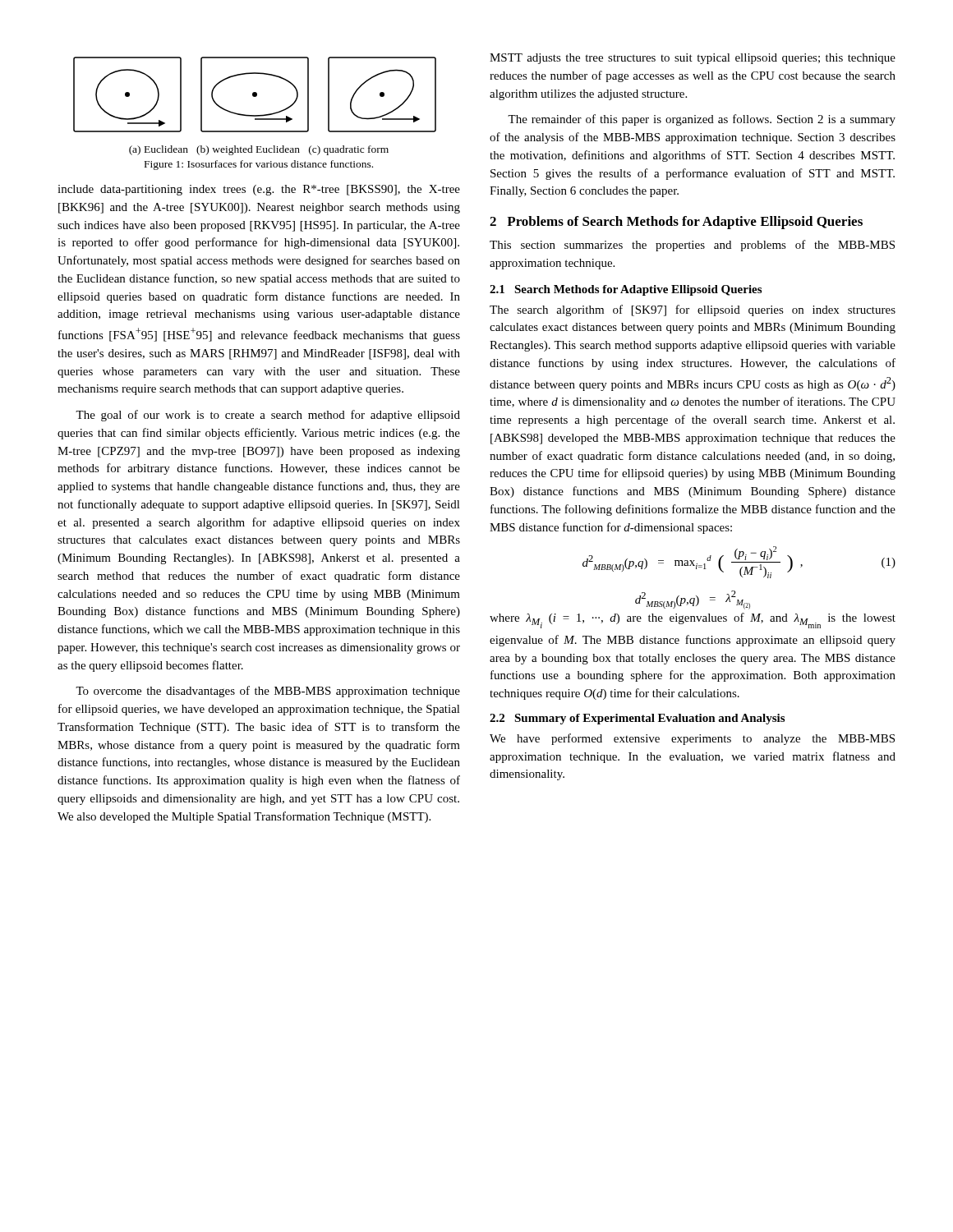The image size is (953, 1232).
Task: Point to the block beginning "To overcome the disadvantages"
Action: 259,754
